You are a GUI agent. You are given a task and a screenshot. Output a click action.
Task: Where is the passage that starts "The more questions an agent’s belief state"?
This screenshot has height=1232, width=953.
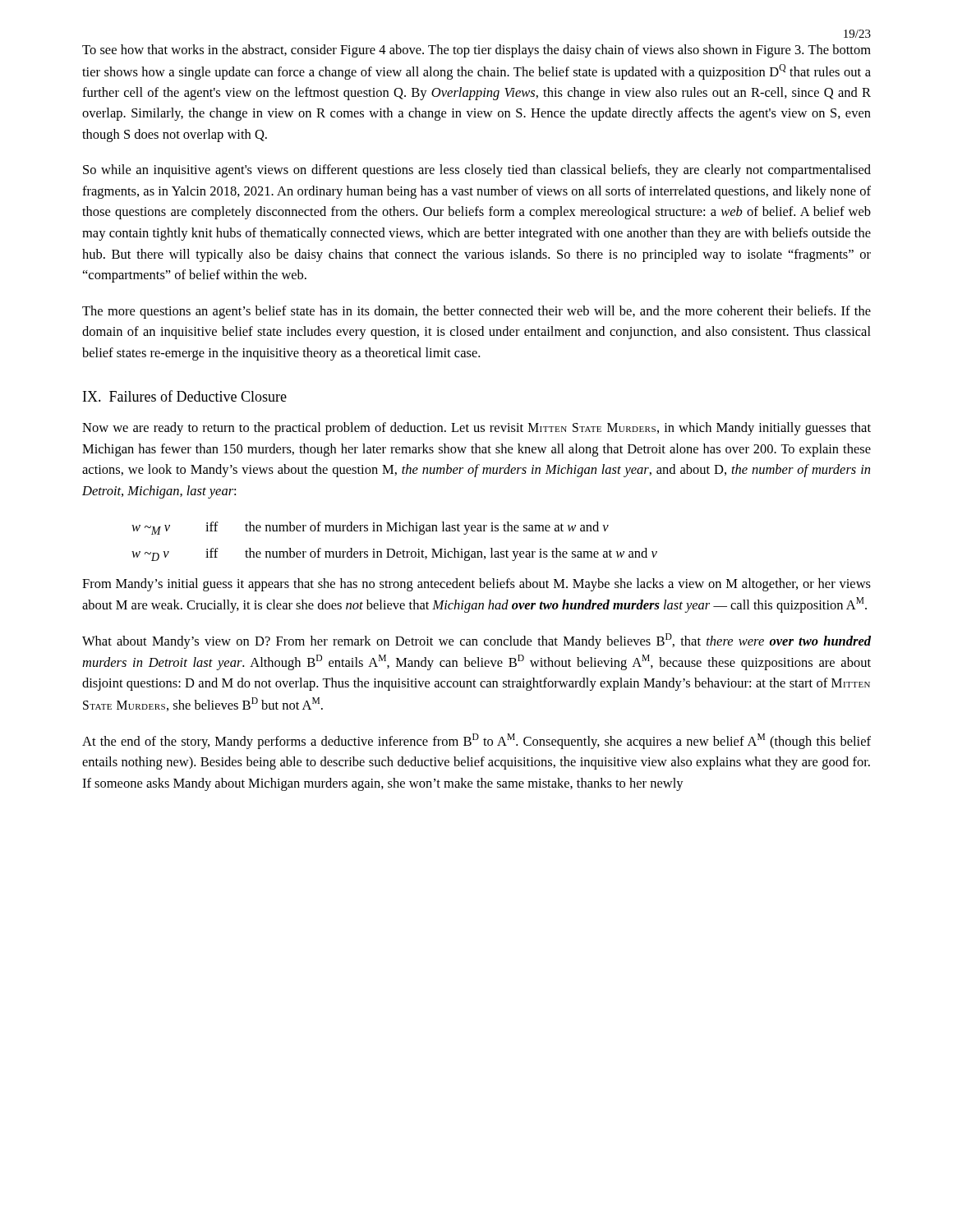click(476, 332)
